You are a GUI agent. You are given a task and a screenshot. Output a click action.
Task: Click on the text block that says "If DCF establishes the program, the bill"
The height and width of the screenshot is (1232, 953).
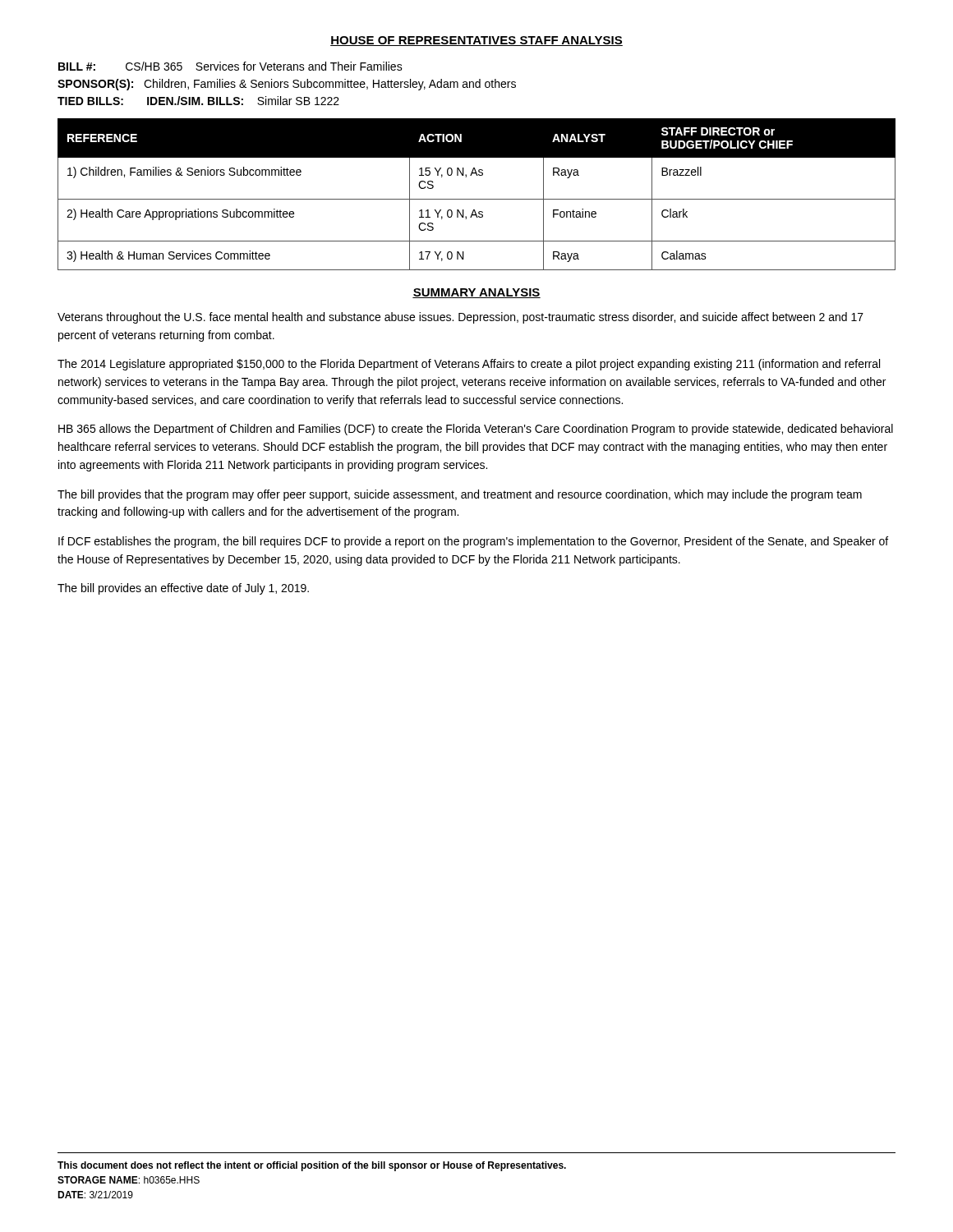coord(473,550)
